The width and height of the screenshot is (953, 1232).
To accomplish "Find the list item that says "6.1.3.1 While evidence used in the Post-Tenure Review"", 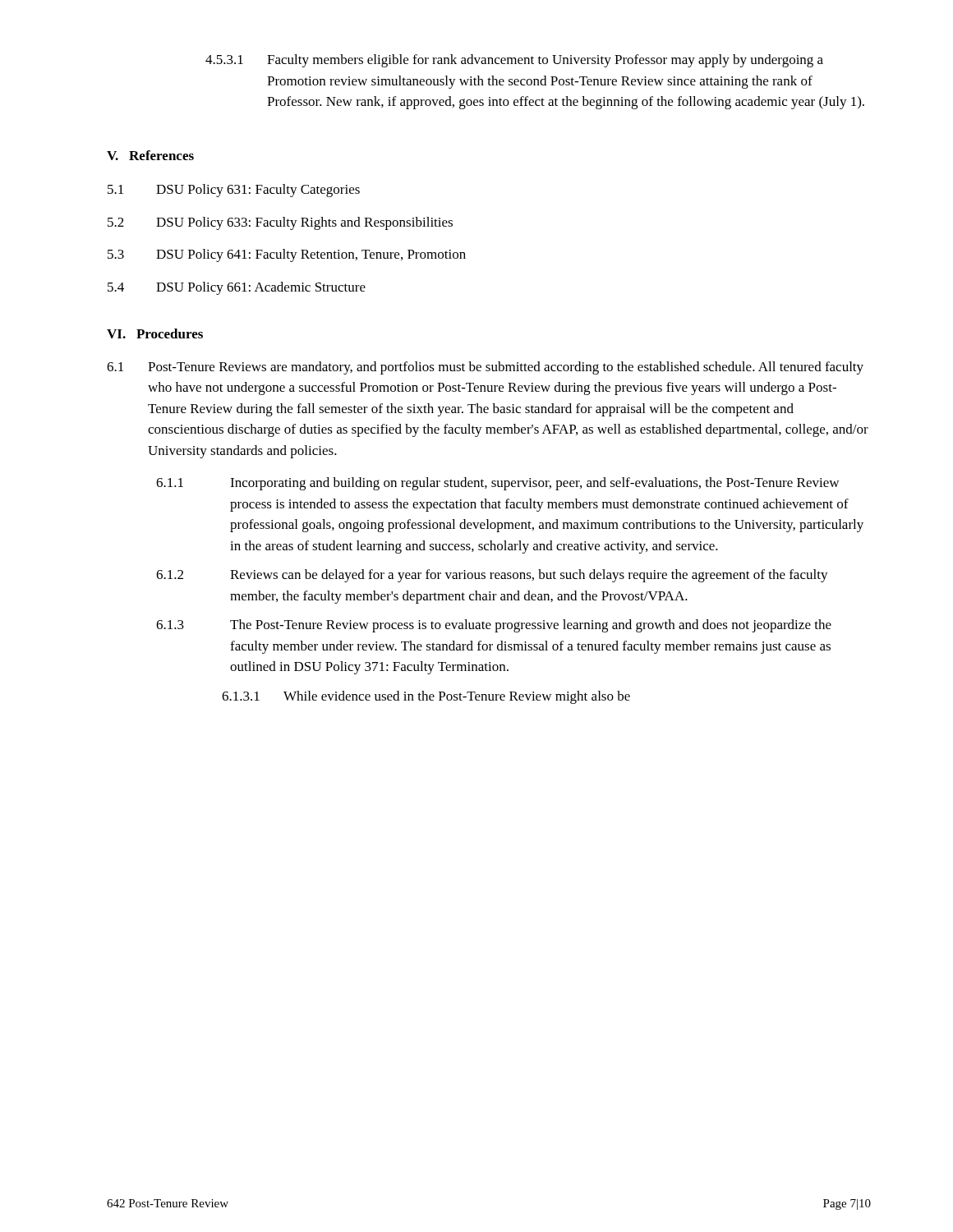I will click(x=546, y=696).
